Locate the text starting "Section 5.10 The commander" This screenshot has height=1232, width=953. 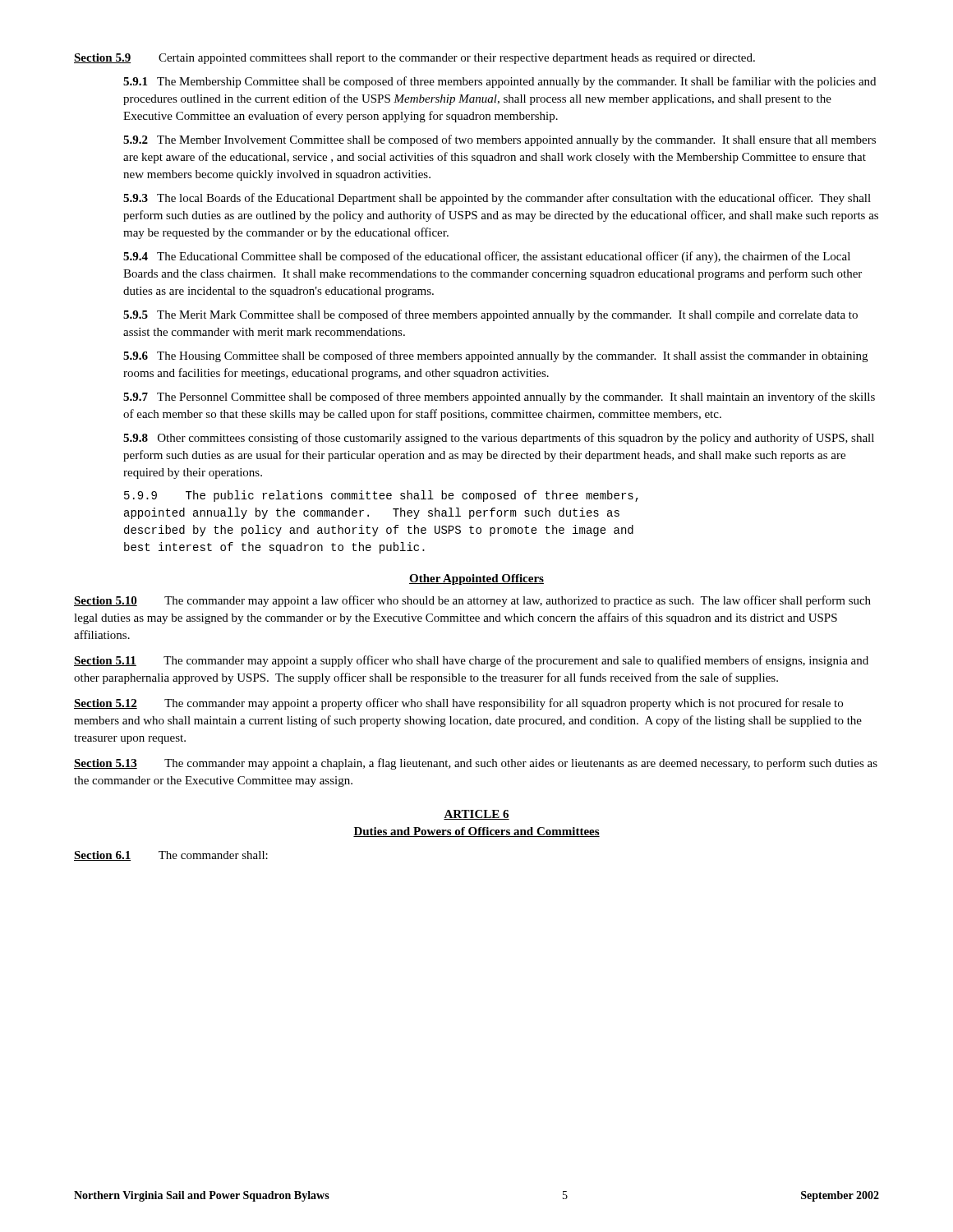click(x=472, y=618)
